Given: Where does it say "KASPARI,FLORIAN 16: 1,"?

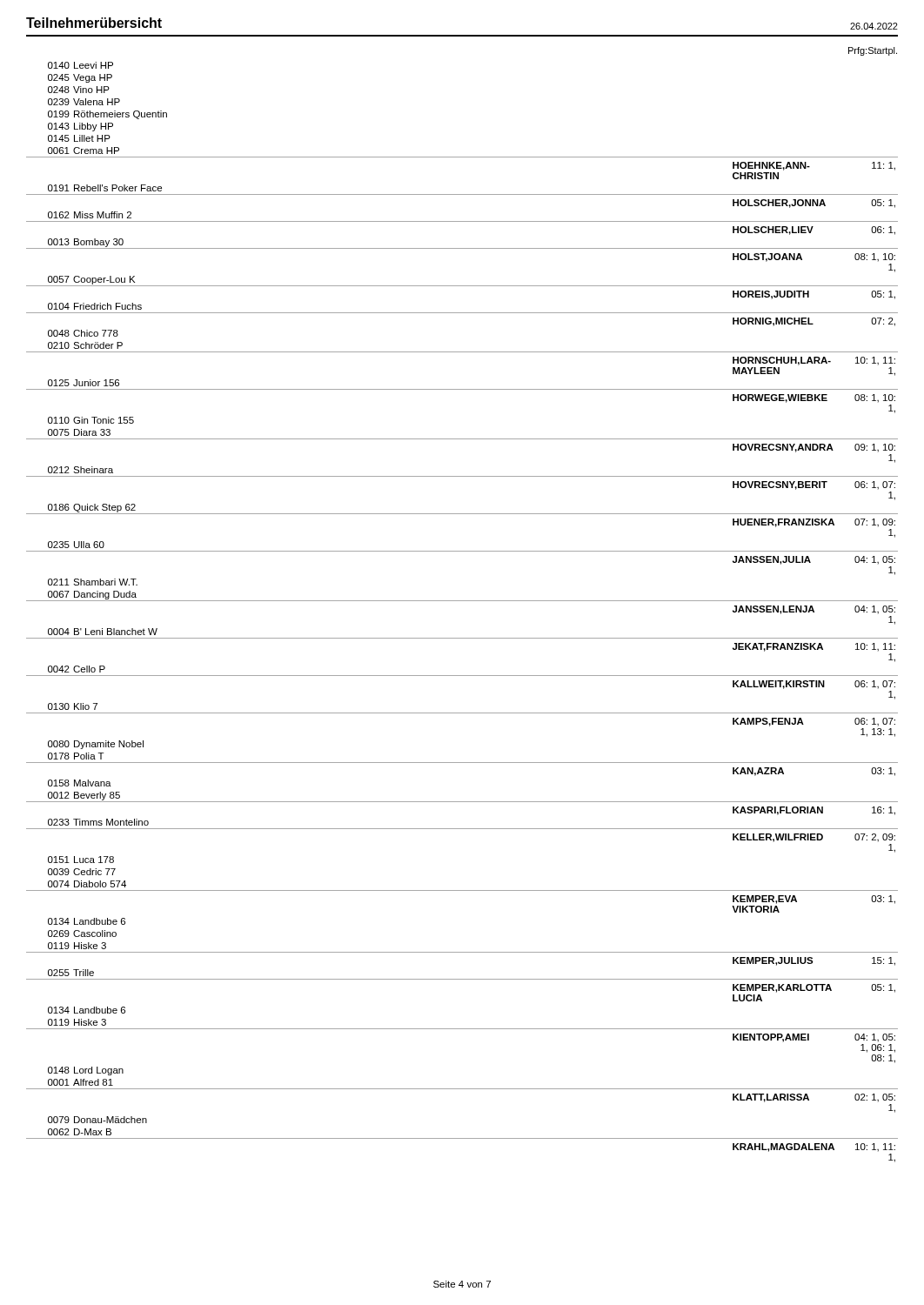Looking at the screenshot, I should tap(462, 809).
